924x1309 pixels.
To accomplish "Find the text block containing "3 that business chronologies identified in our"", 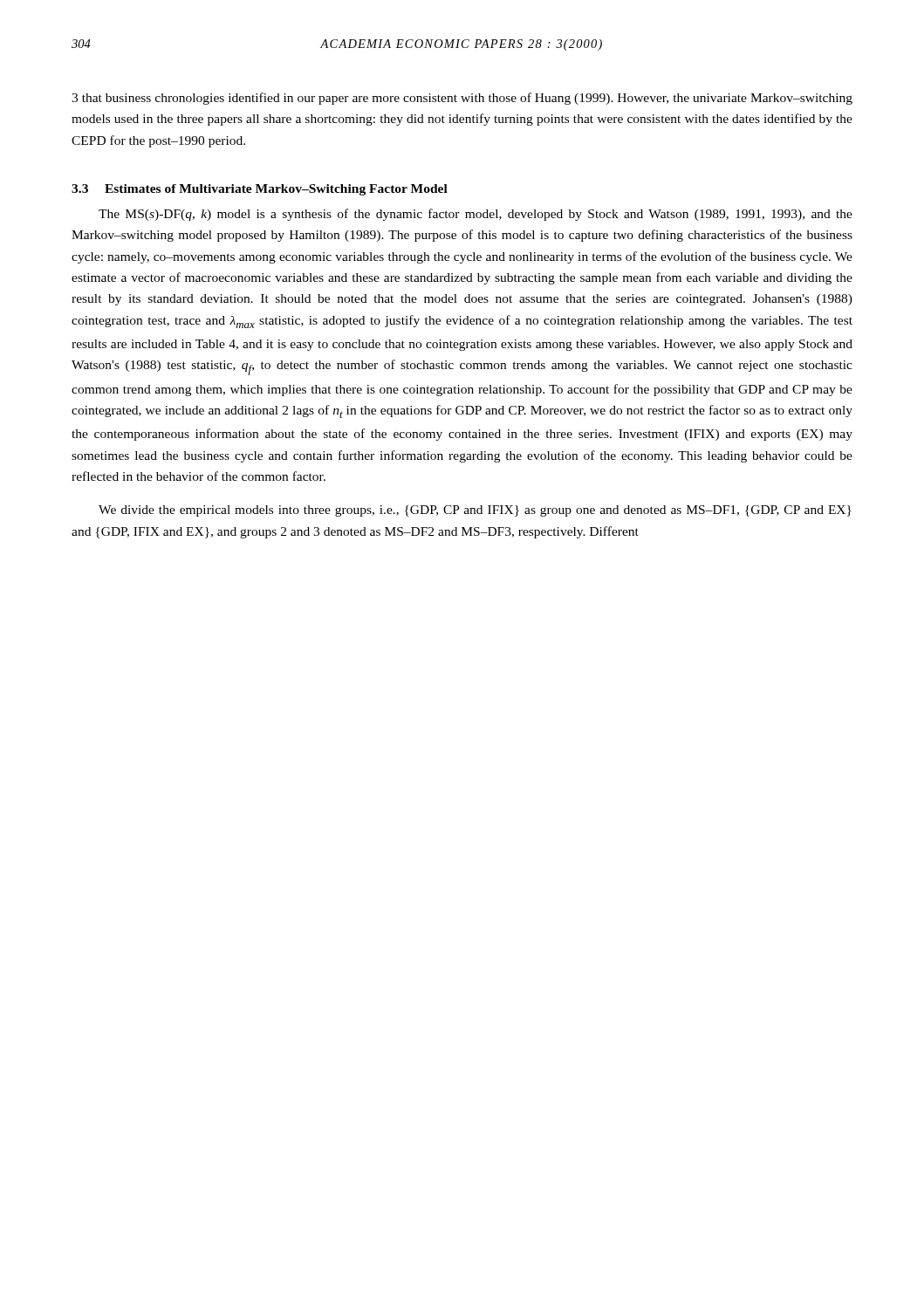I will click(462, 119).
